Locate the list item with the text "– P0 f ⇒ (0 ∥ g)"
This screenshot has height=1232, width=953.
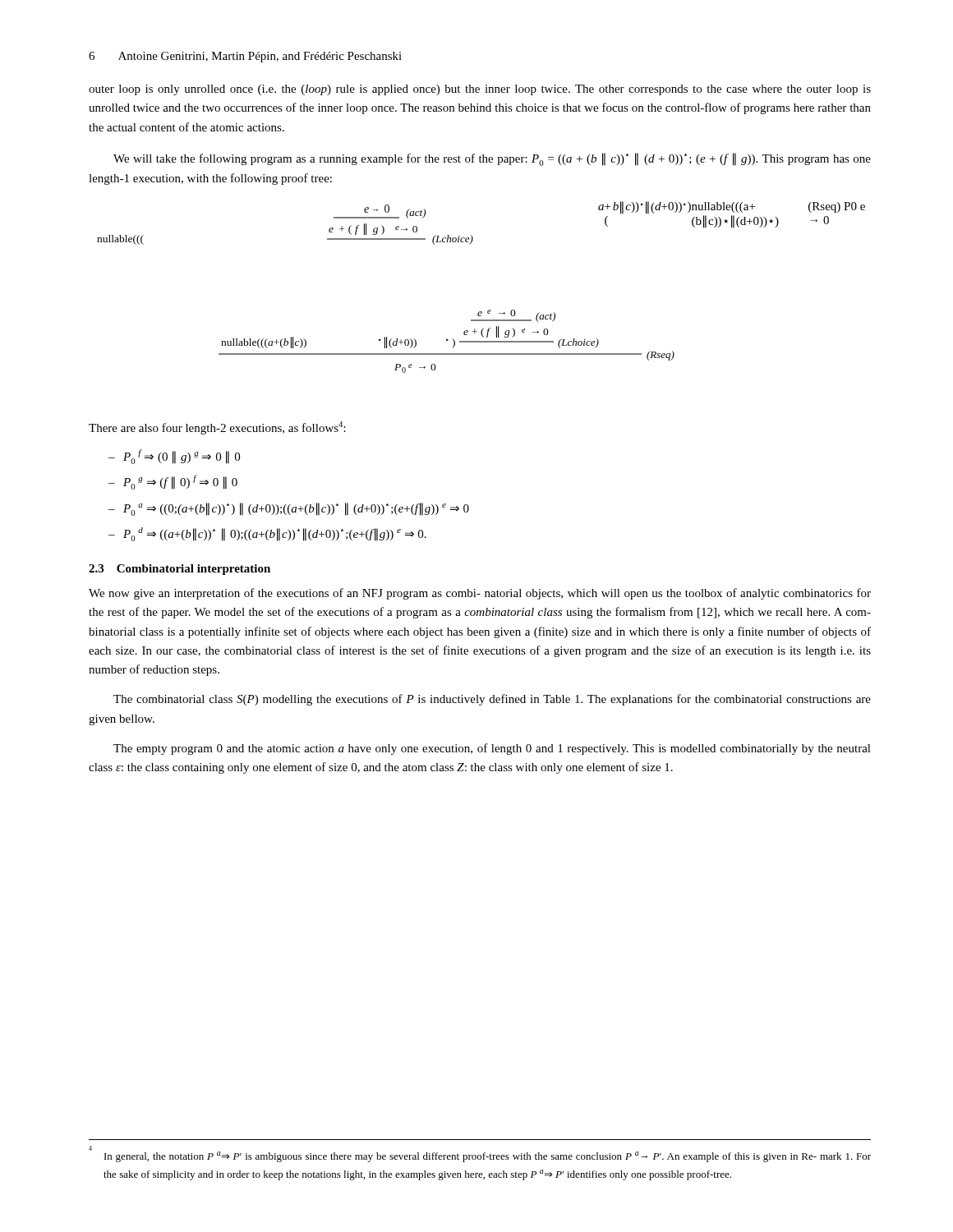coord(174,457)
